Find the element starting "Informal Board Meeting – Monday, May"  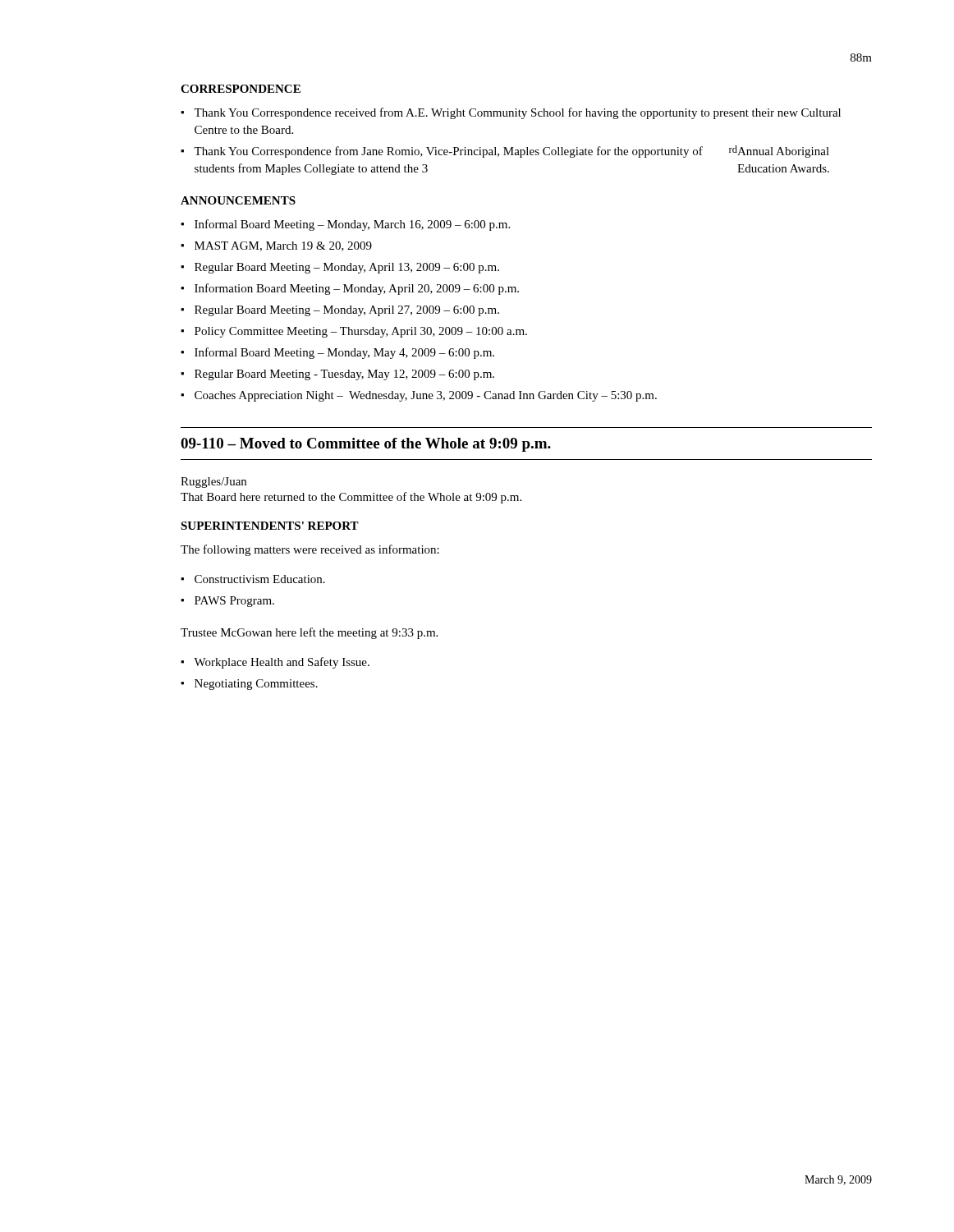coord(345,352)
